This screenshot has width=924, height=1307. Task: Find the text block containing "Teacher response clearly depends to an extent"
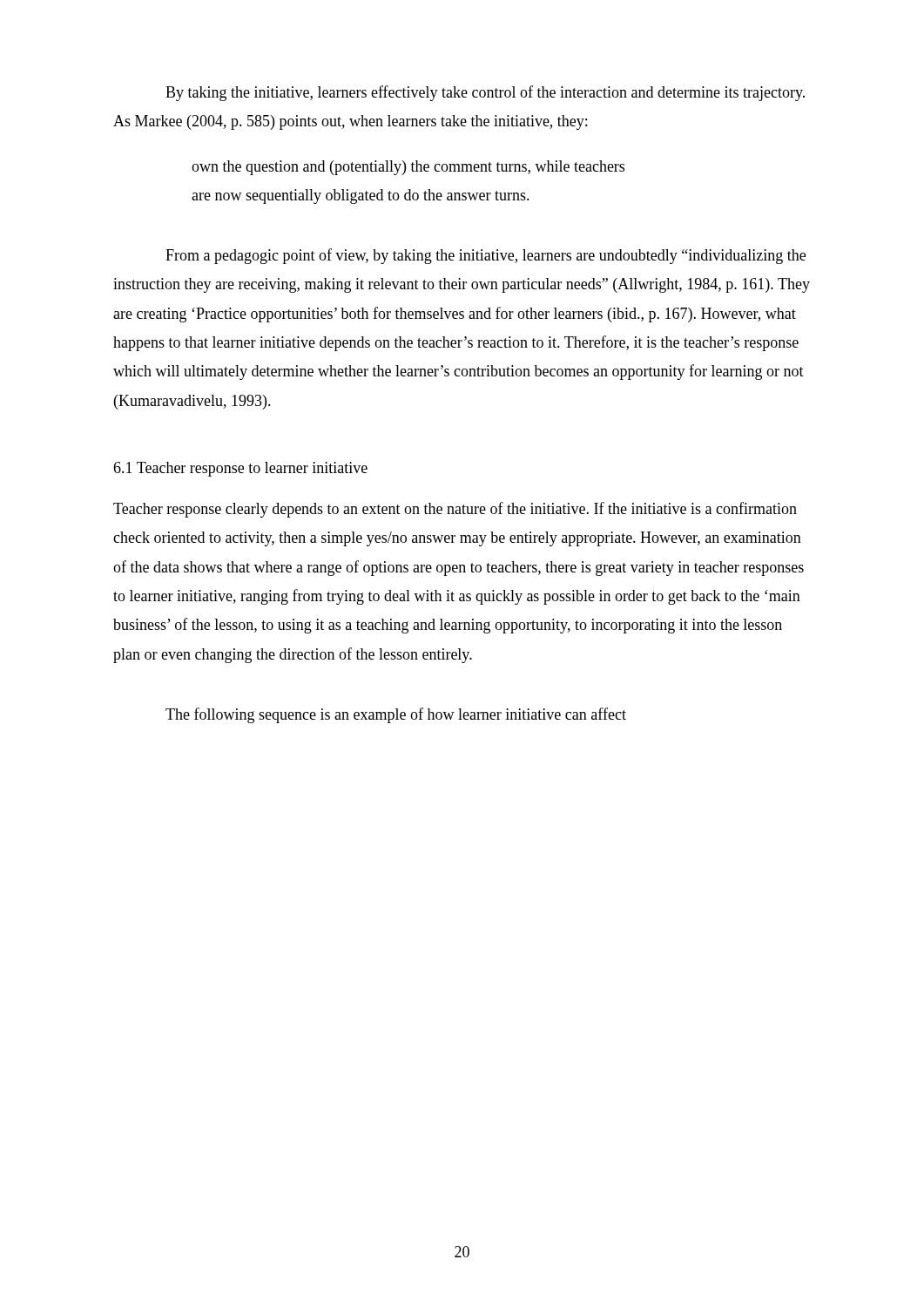click(x=462, y=582)
